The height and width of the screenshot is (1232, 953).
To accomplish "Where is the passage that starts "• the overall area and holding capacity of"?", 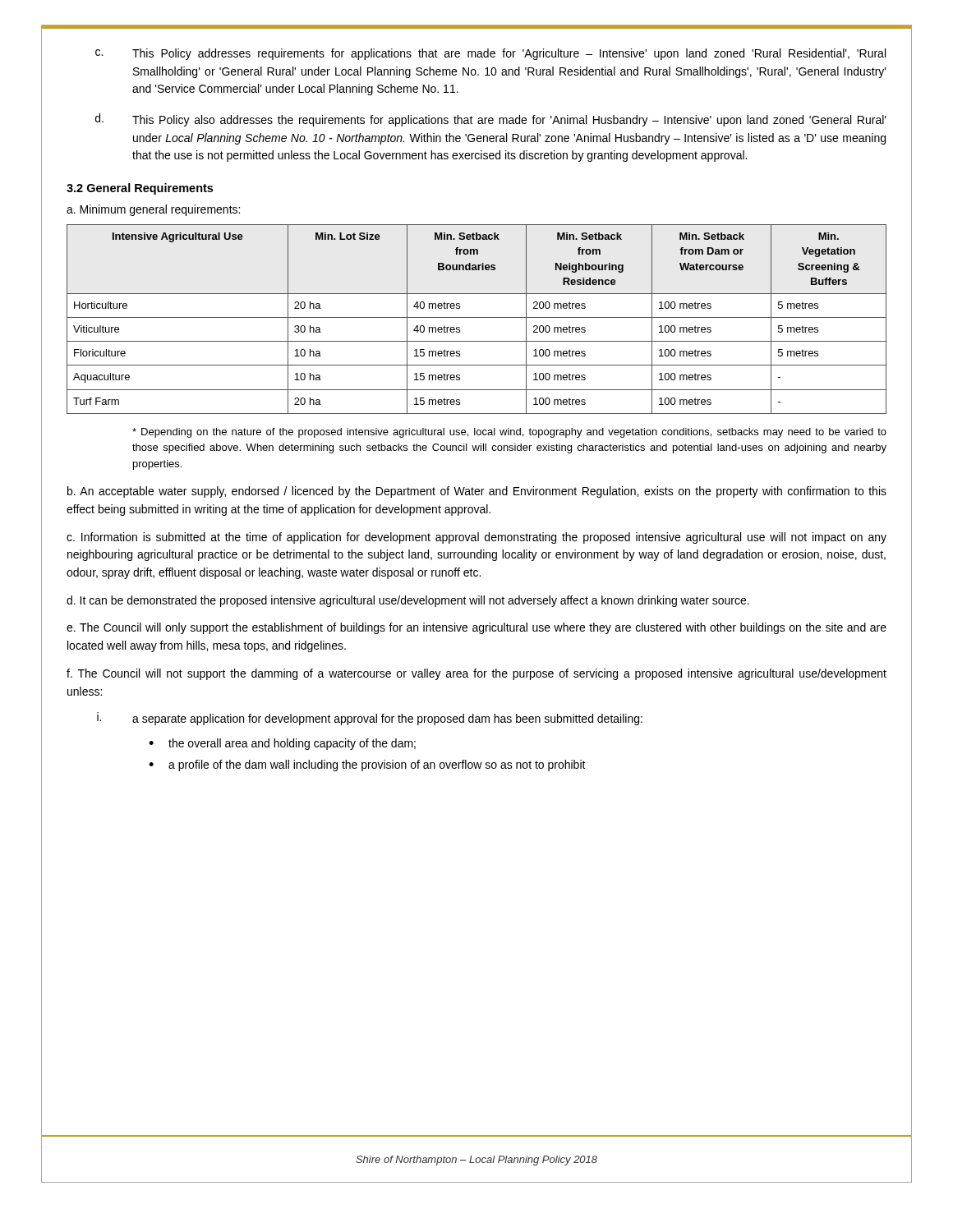I will pyautogui.click(x=282, y=744).
